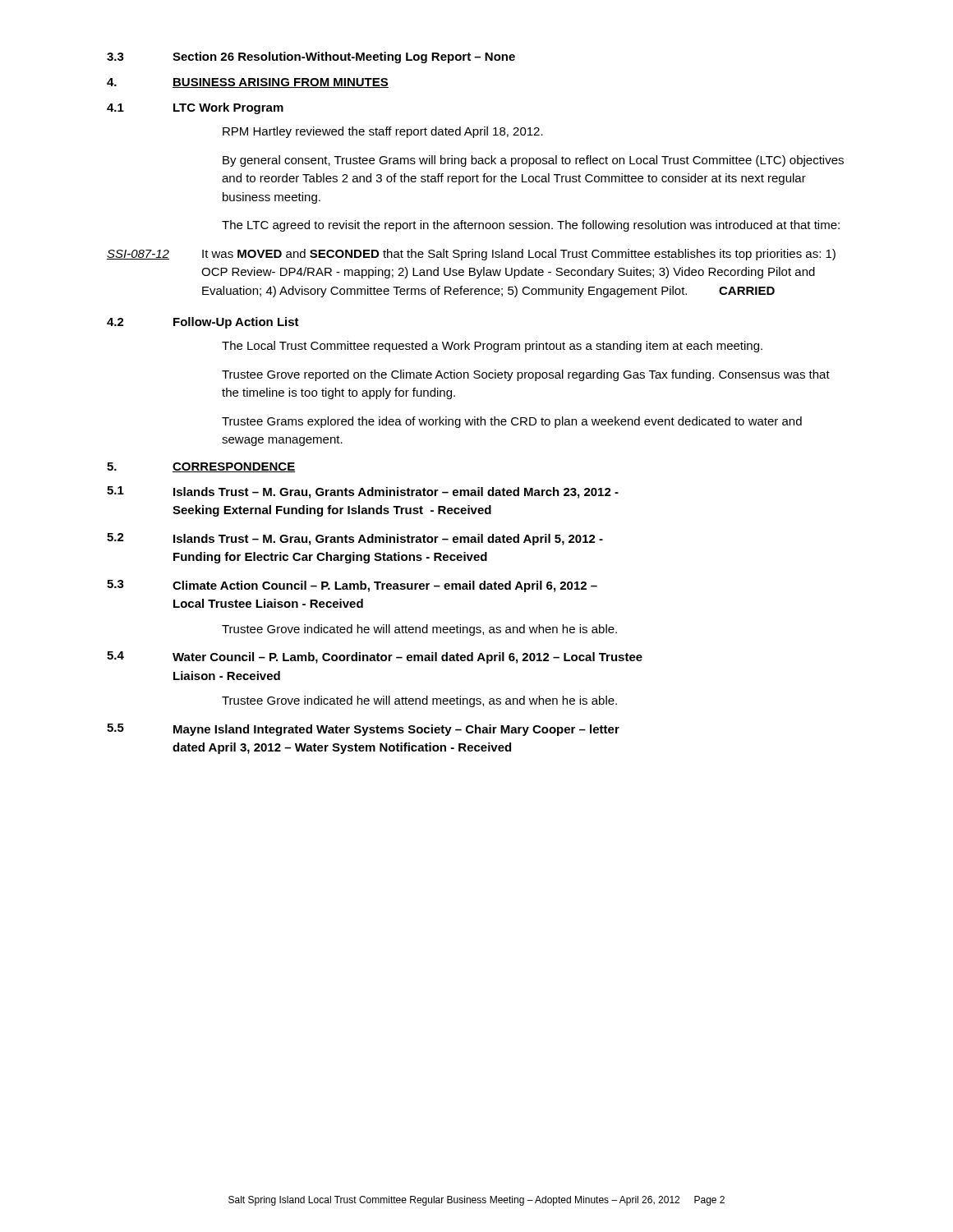
Task: Locate the text starting "5.2 Islands Trust – M. Grau,"
Action: coord(476,548)
